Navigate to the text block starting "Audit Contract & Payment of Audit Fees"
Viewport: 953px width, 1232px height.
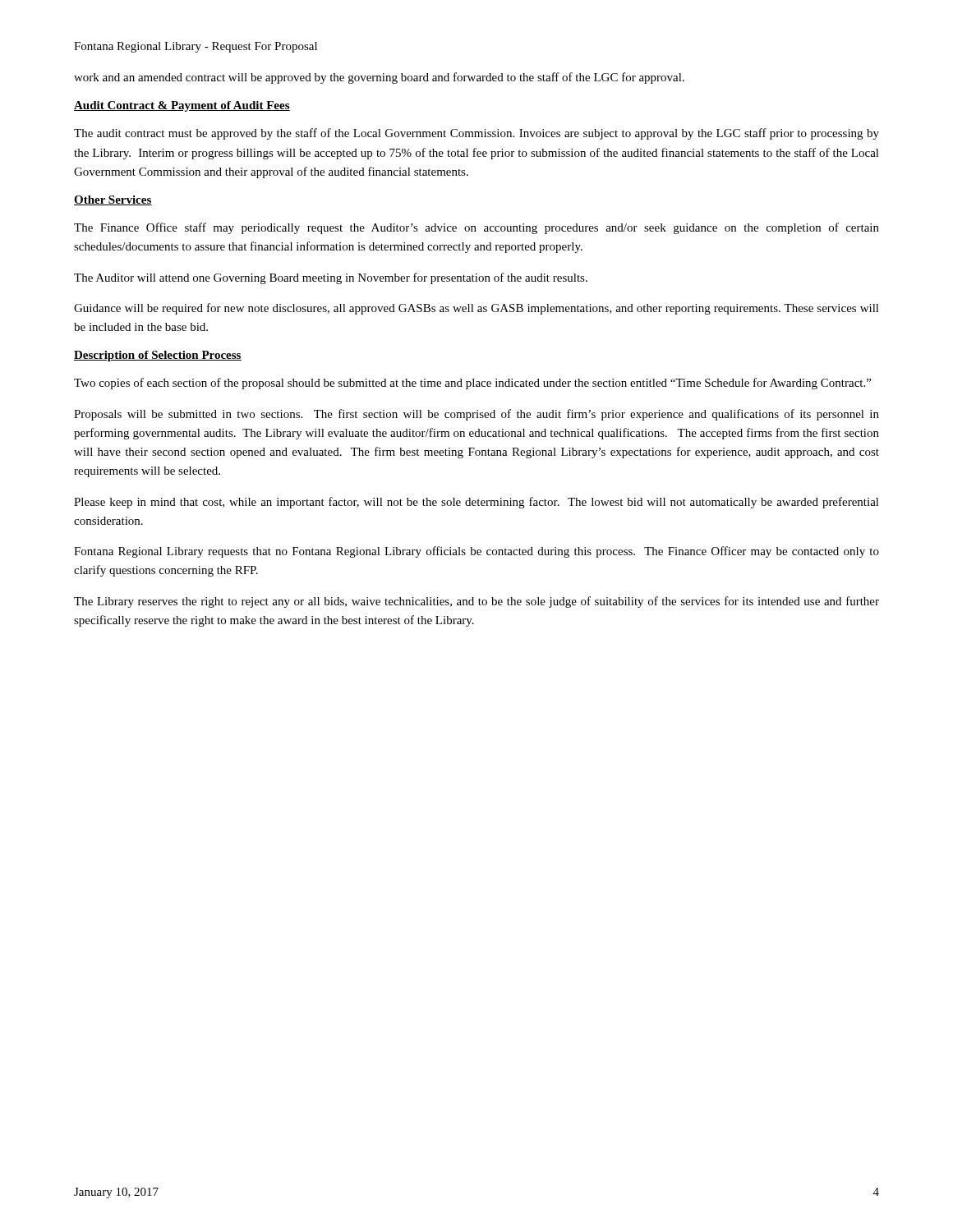click(182, 105)
